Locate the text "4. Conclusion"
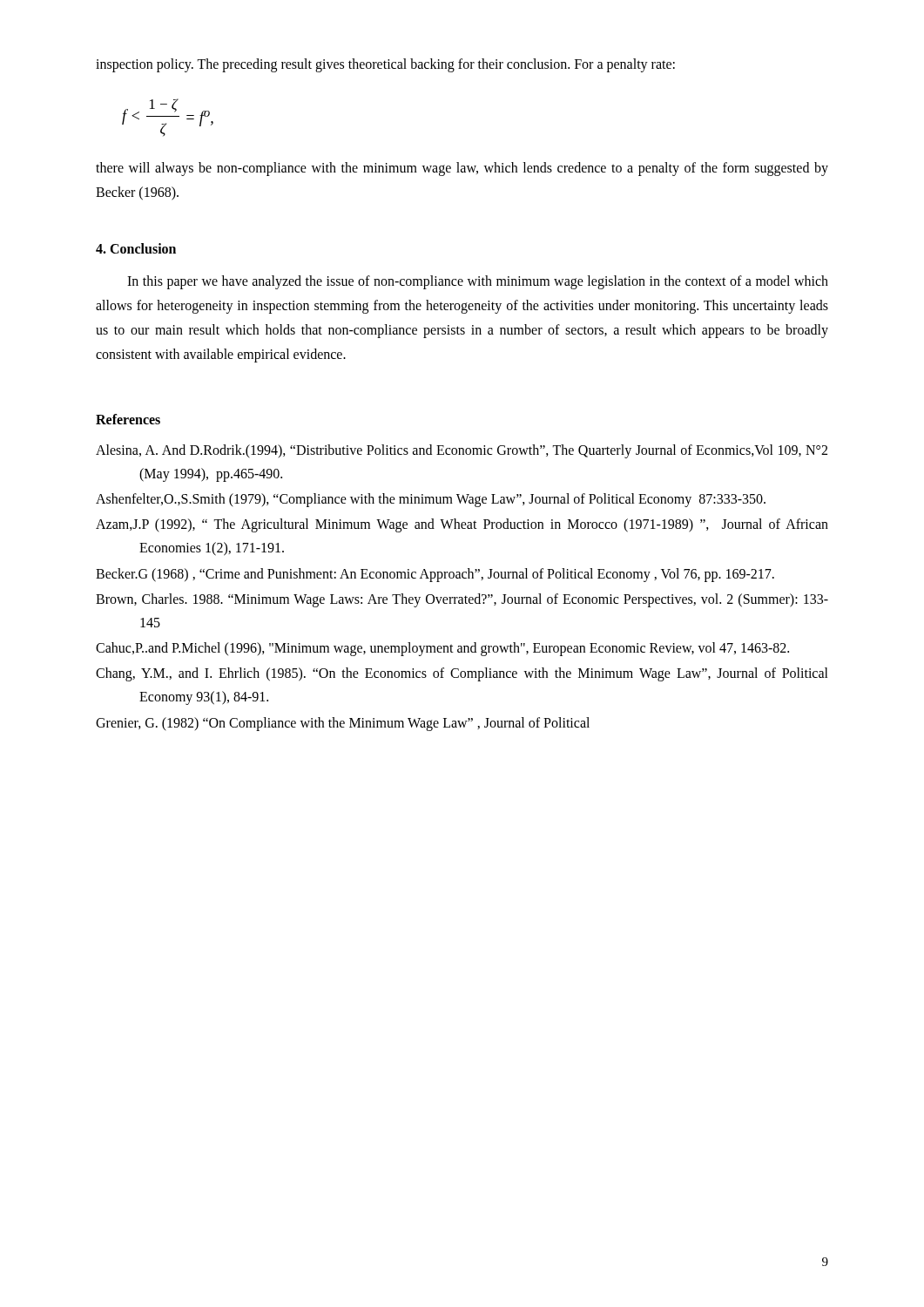 (x=136, y=249)
